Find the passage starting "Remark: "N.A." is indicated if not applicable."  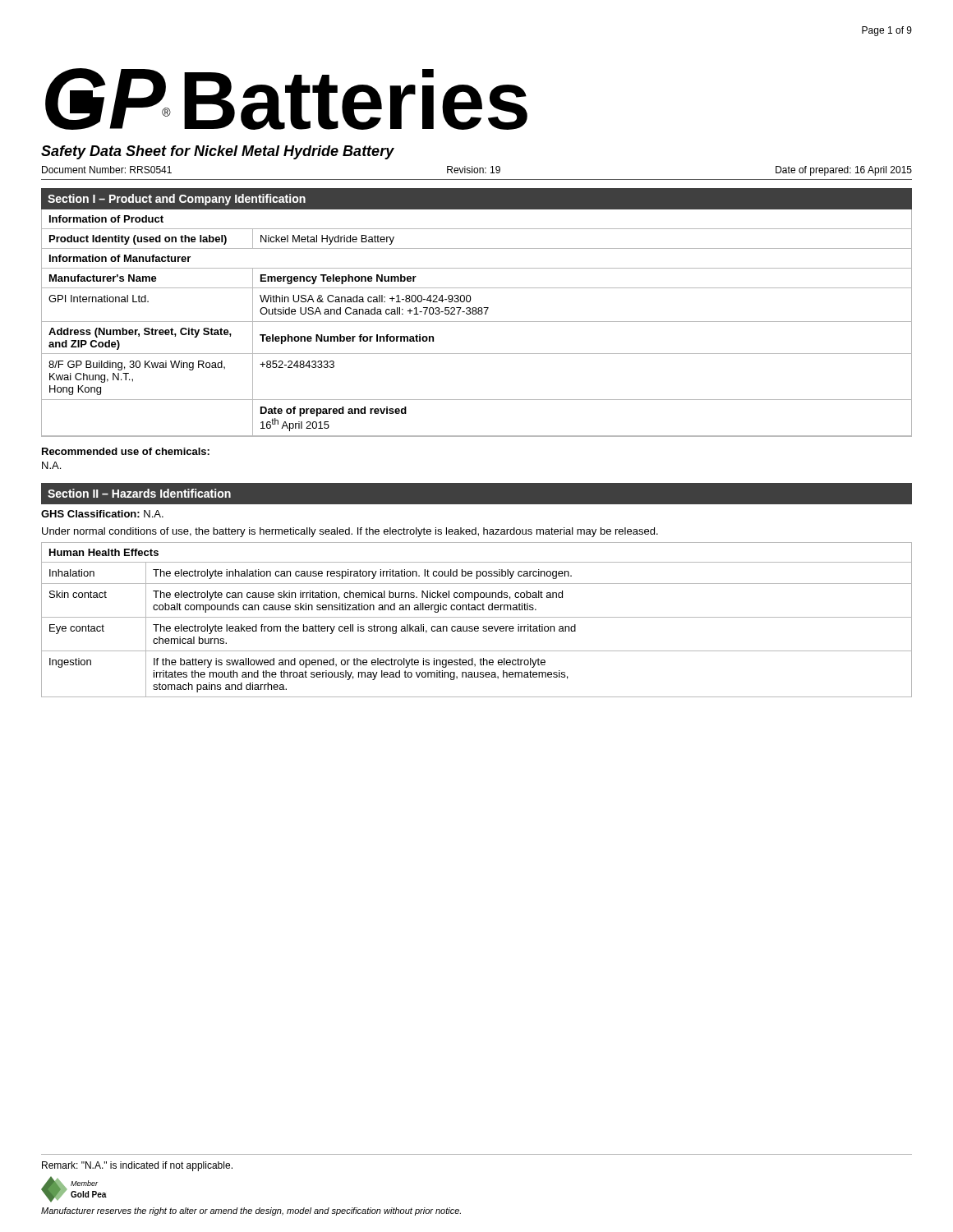(137, 1165)
